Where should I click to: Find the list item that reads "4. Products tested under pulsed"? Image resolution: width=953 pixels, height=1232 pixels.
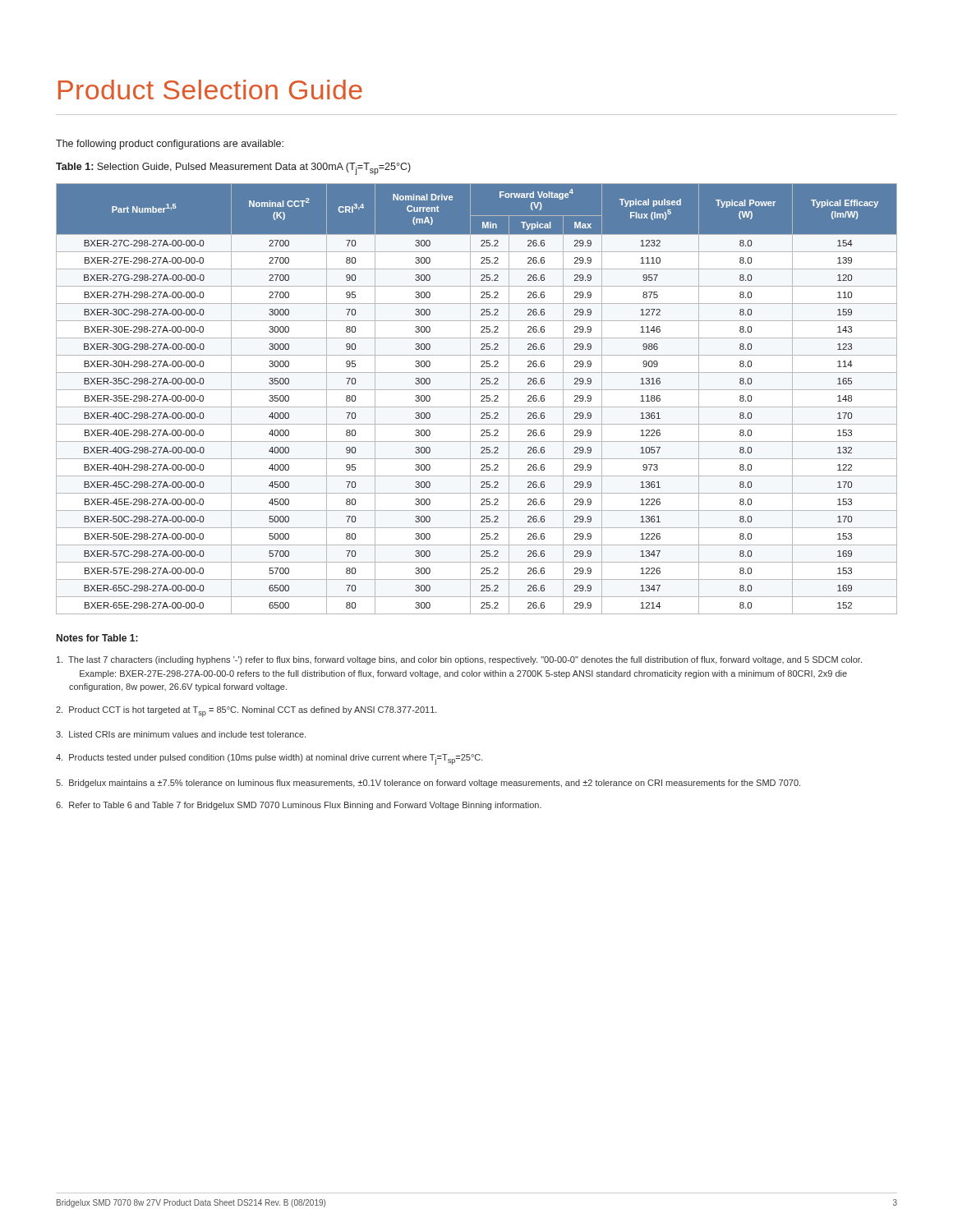pos(476,759)
